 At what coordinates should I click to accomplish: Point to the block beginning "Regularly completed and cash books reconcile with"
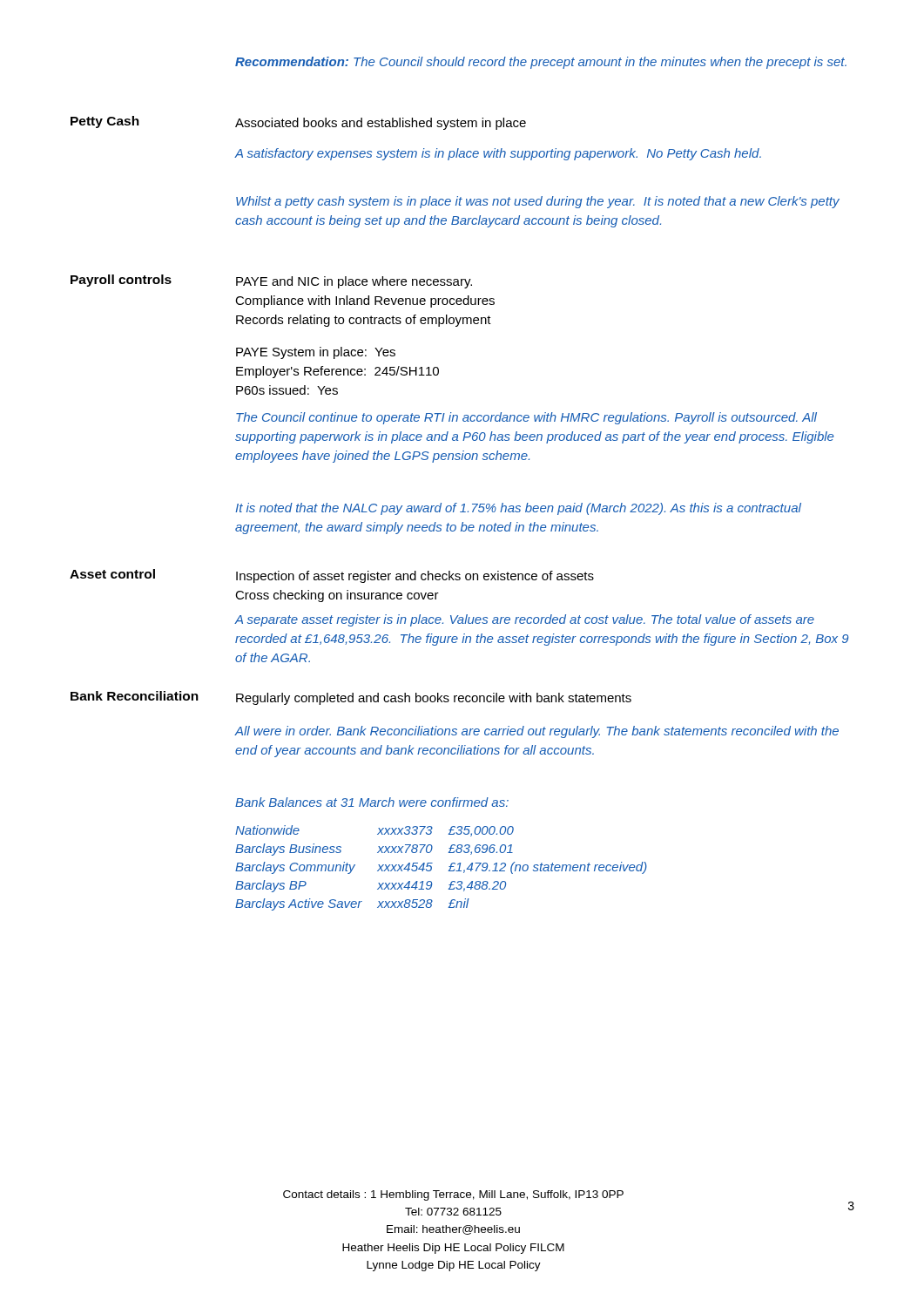click(x=433, y=697)
